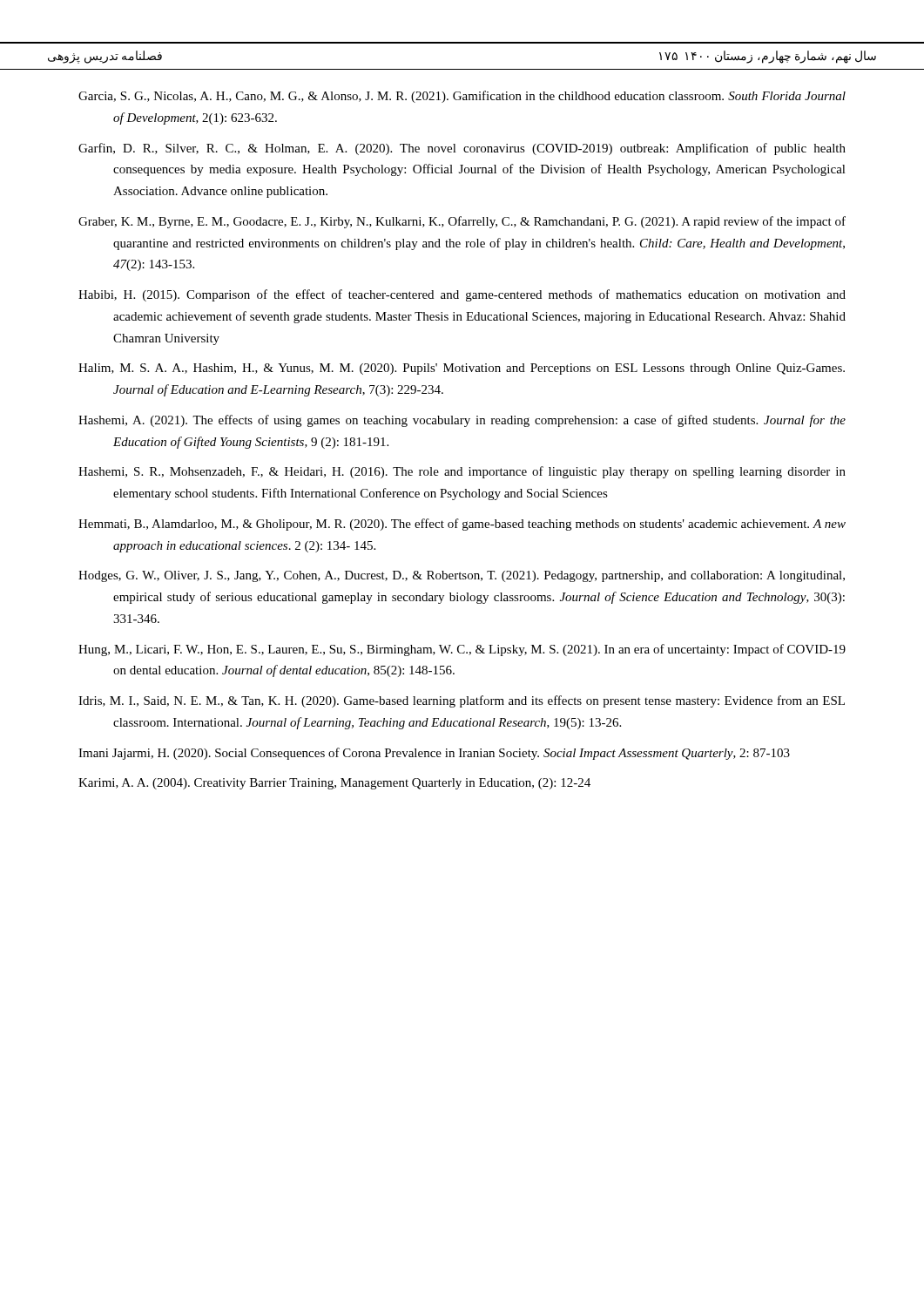The height and width of the screenshot is (1307, 924).
Task: Find the list item containing "Imani Jajarmi, H. (2020). Social Consequences"
Action: (434, 752)
